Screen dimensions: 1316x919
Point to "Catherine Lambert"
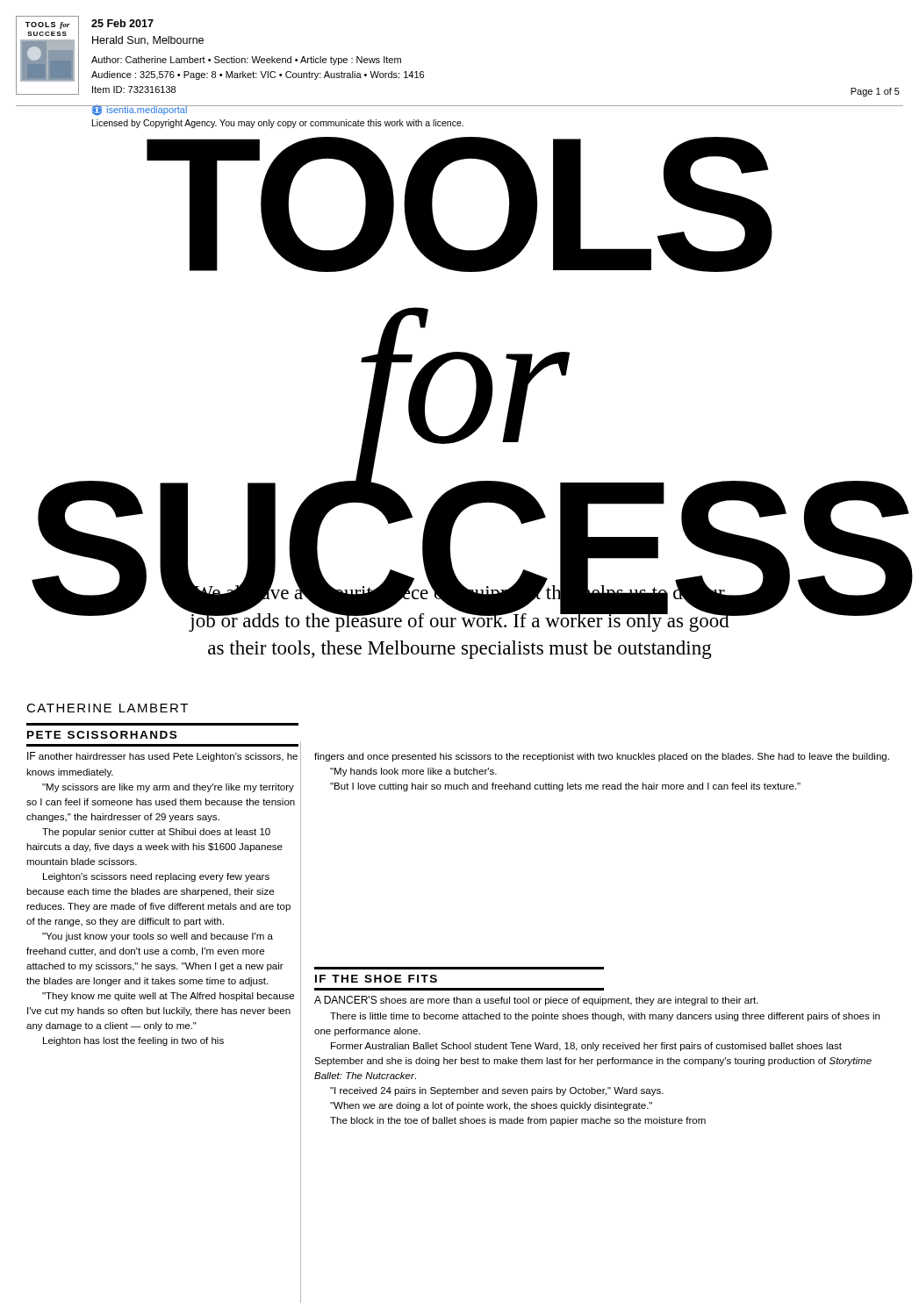point(108,708)
